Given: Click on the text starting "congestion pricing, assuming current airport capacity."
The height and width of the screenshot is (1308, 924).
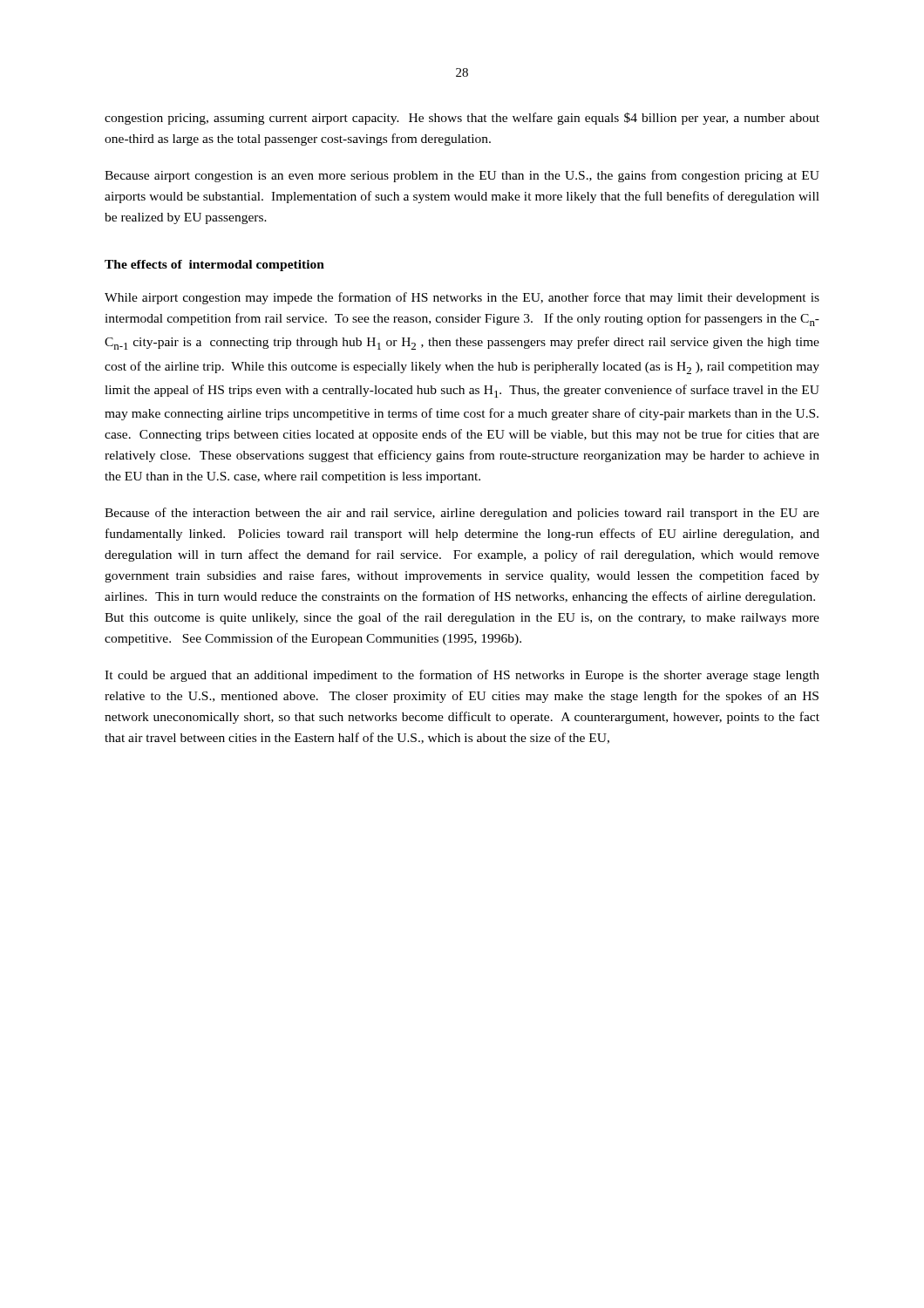Looking at the screenshot, I should (462, 128).
